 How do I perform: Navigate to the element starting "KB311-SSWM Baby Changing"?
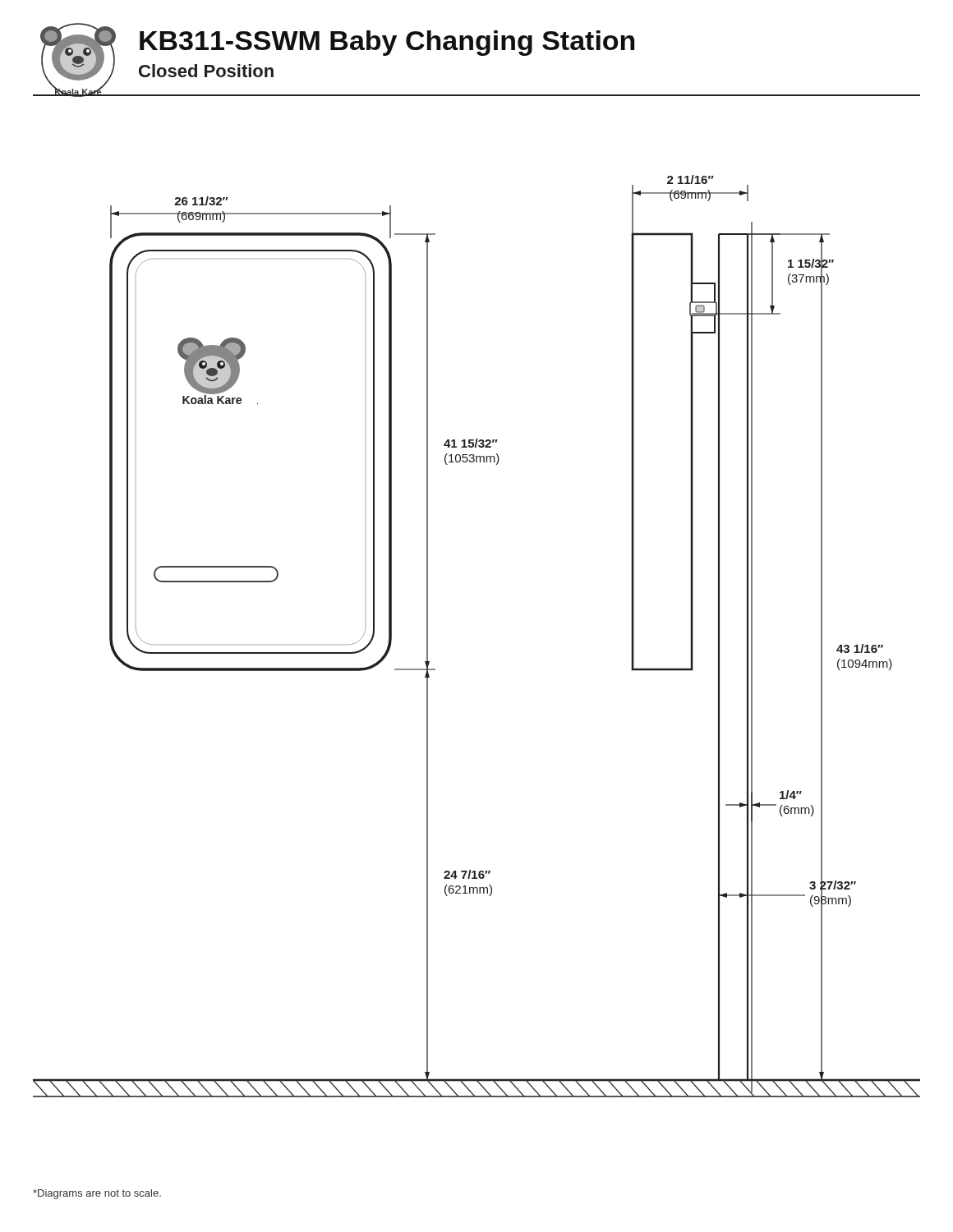[387, 40]
